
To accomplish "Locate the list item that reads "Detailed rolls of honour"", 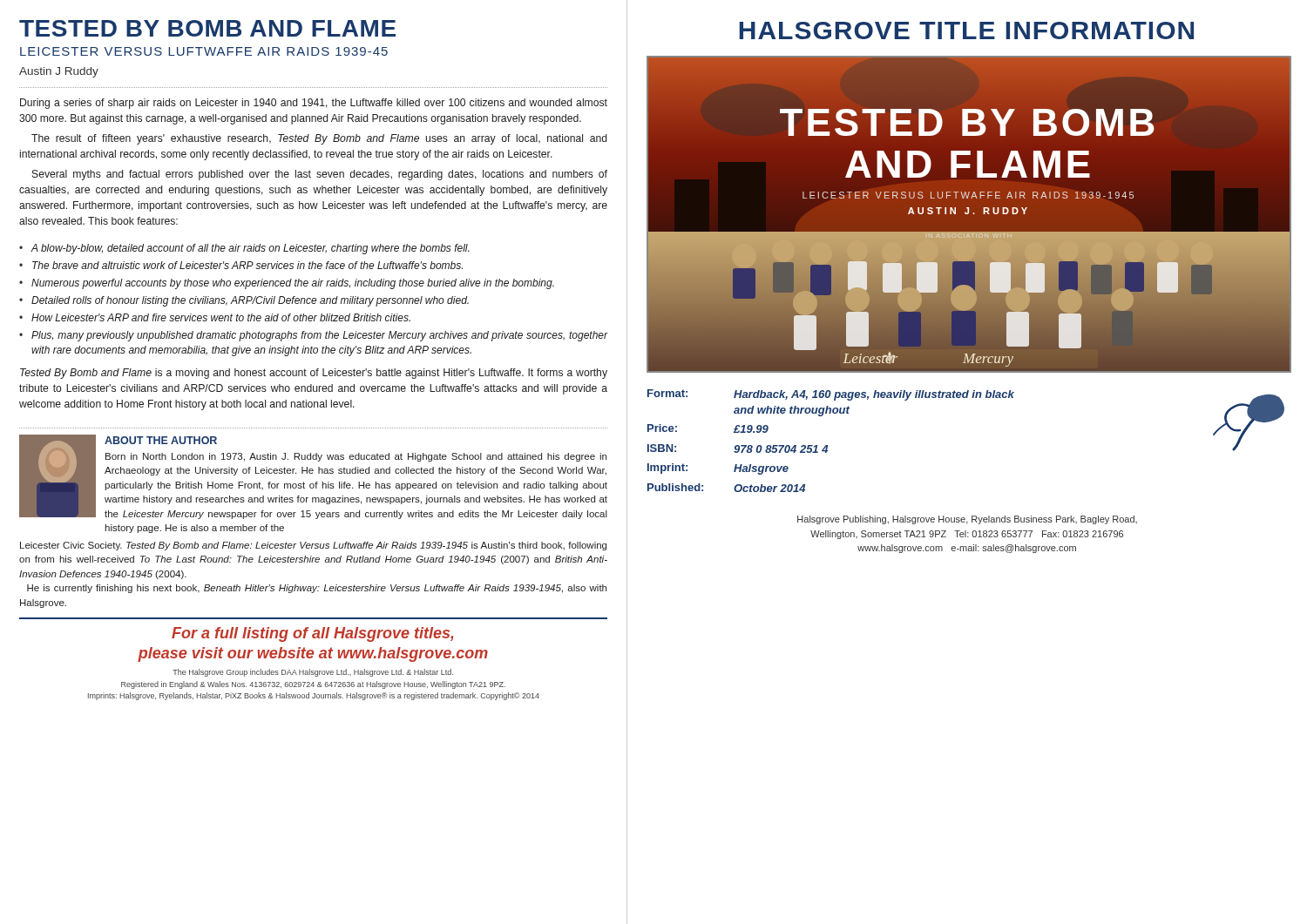I will coord(251,301).
